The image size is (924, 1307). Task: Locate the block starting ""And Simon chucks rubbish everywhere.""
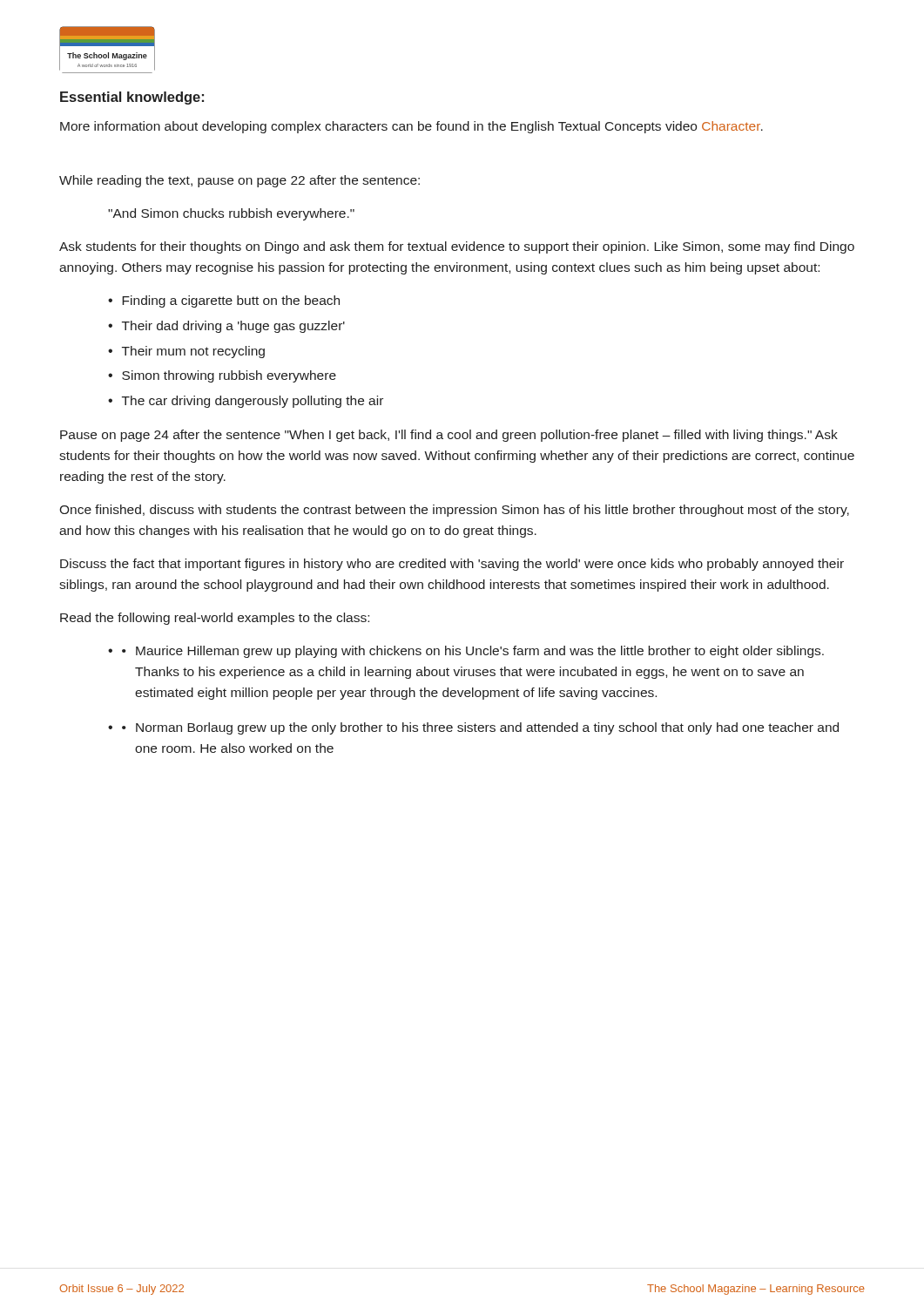(231, 213)
